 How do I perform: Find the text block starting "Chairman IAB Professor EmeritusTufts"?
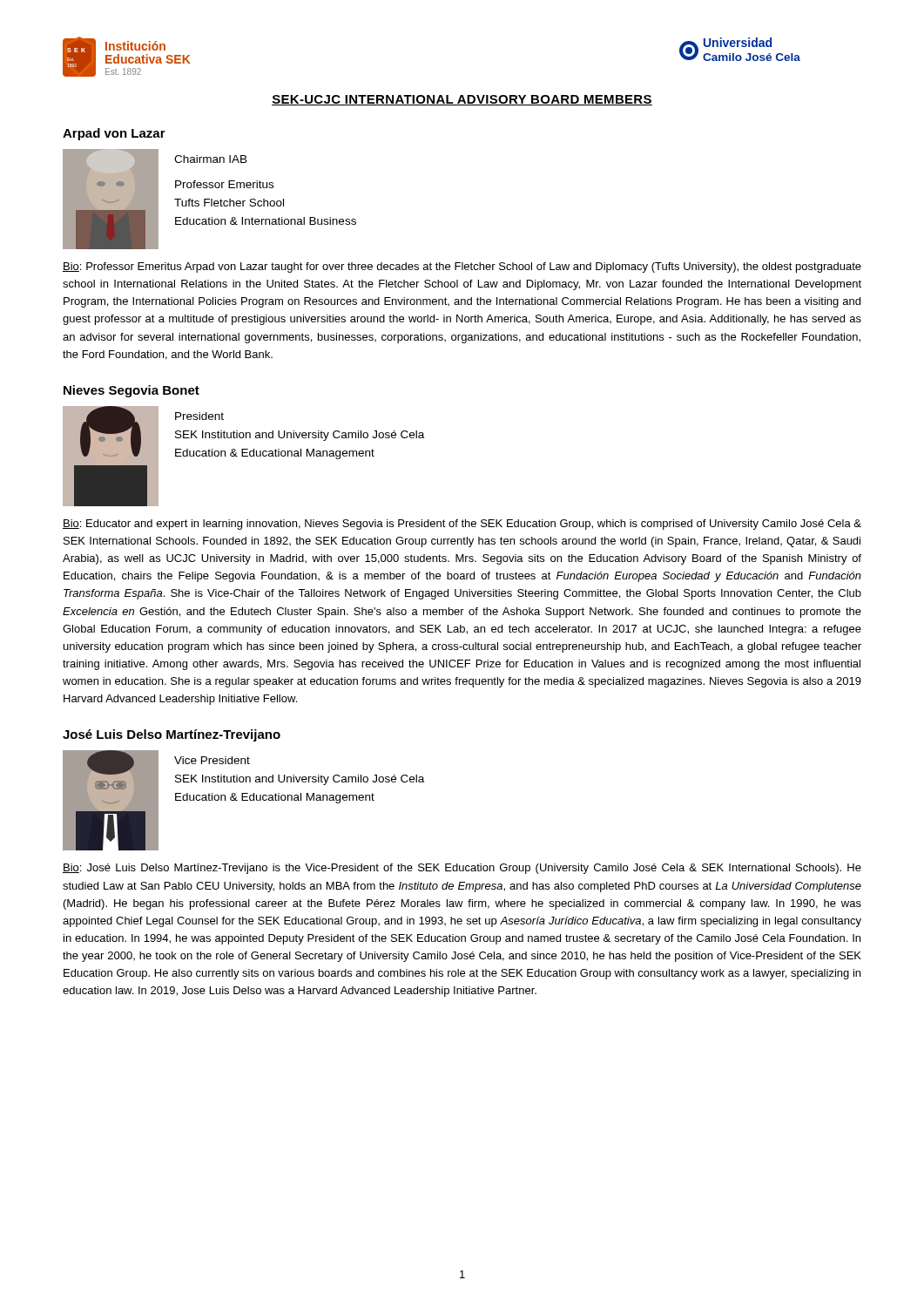(265, 191)
